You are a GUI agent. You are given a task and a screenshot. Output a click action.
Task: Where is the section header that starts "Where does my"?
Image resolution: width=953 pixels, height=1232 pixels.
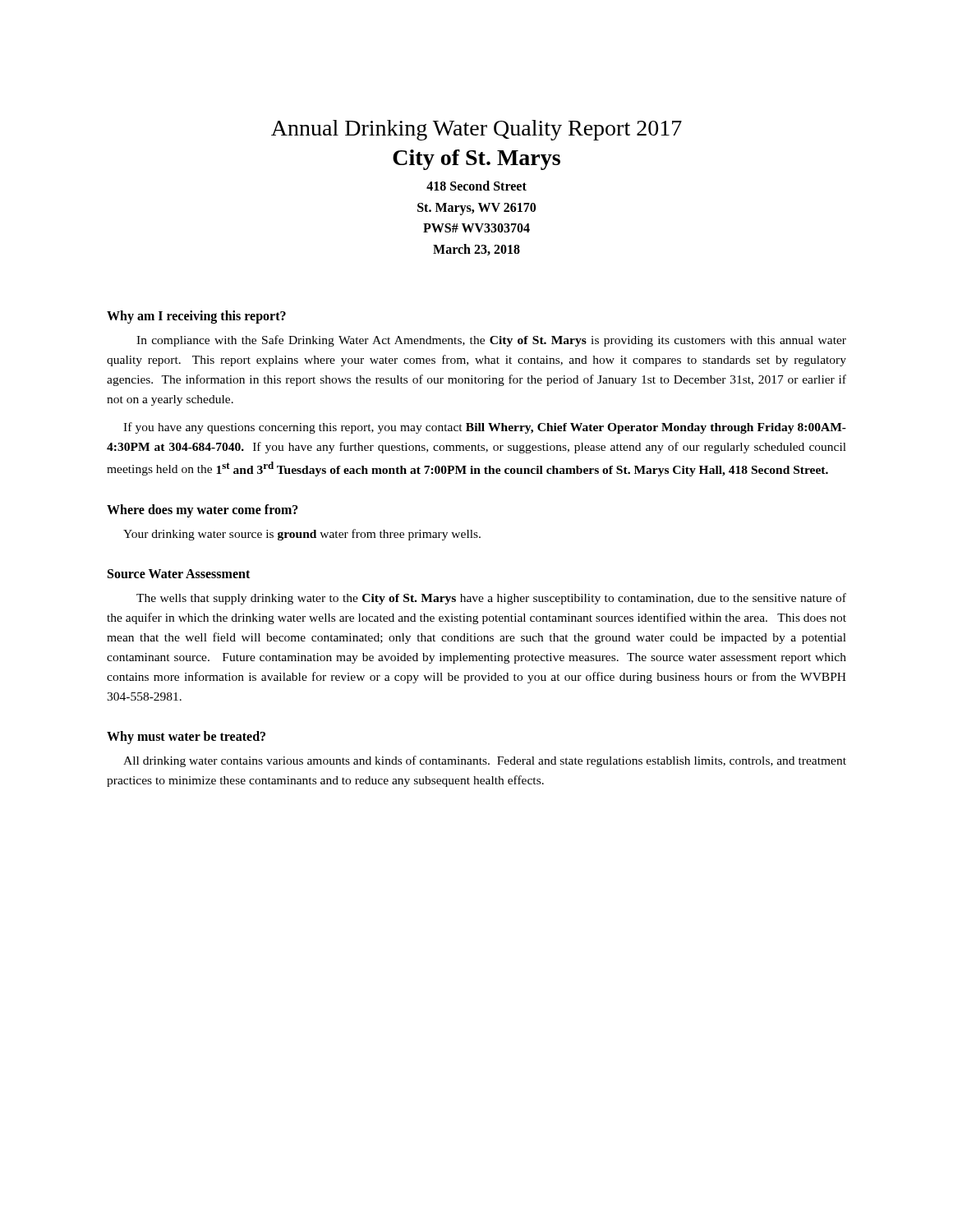203,509
